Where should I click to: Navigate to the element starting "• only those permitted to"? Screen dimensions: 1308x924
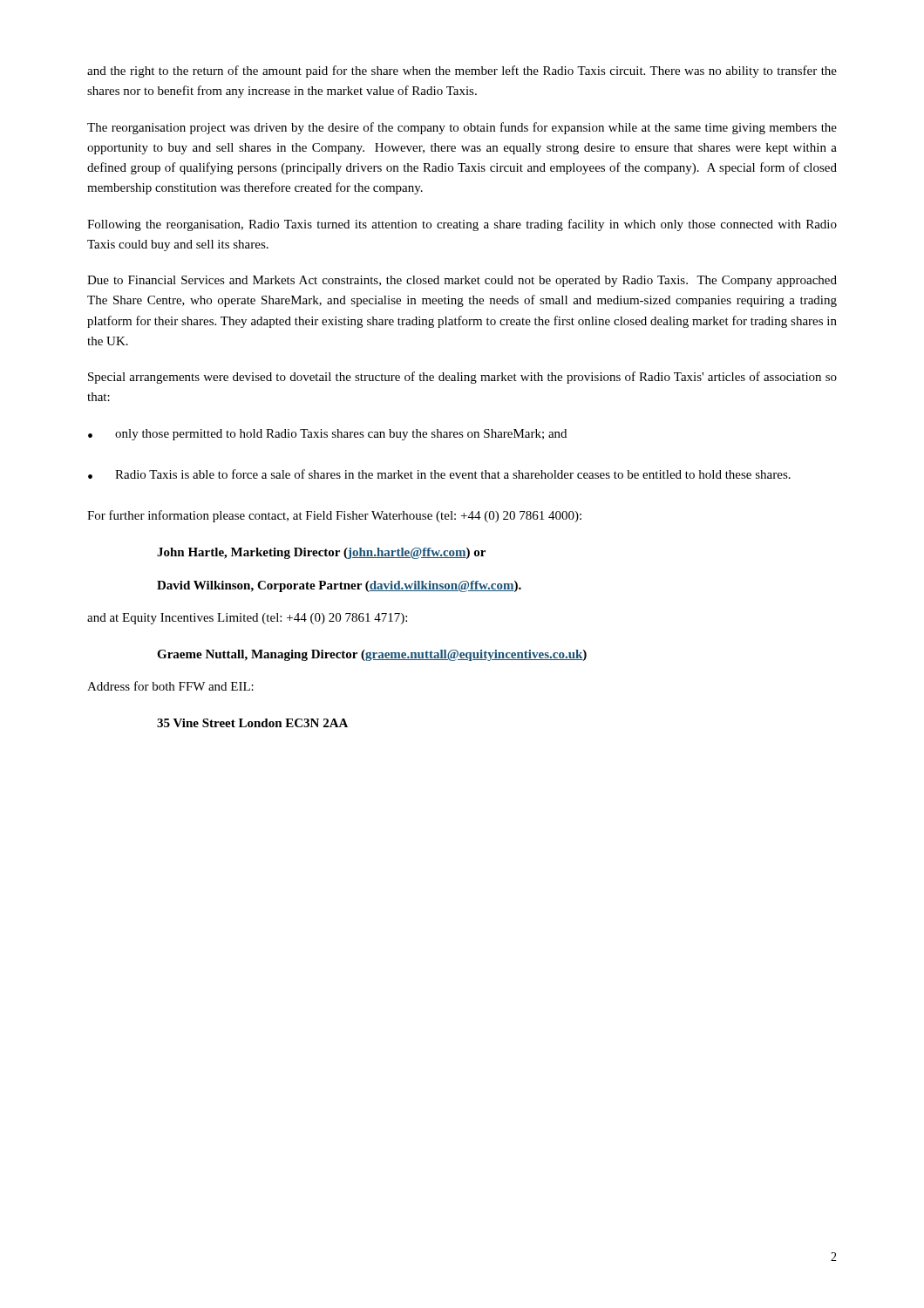pos(462,436)
